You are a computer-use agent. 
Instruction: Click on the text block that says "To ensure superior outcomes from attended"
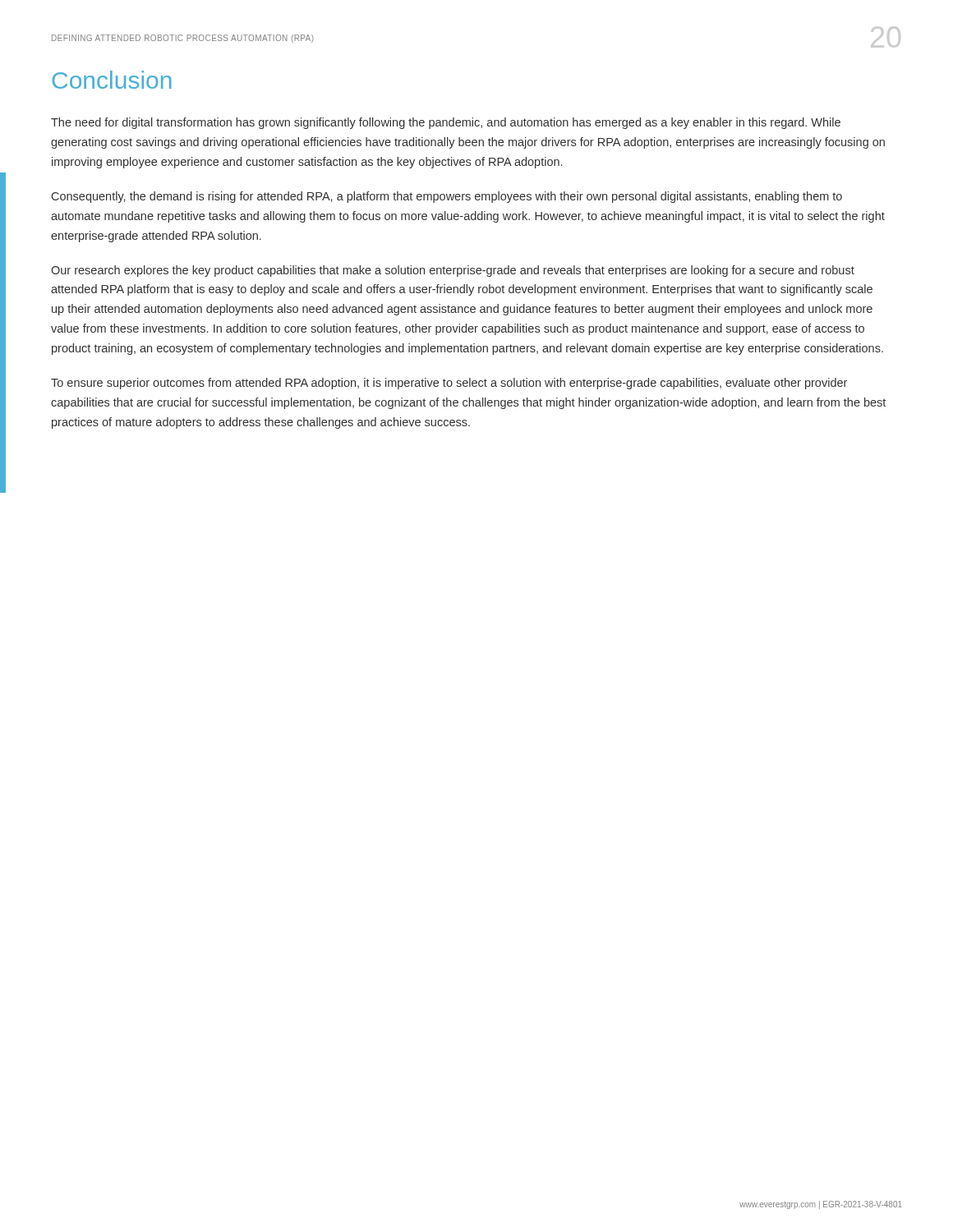pos(469,403)
